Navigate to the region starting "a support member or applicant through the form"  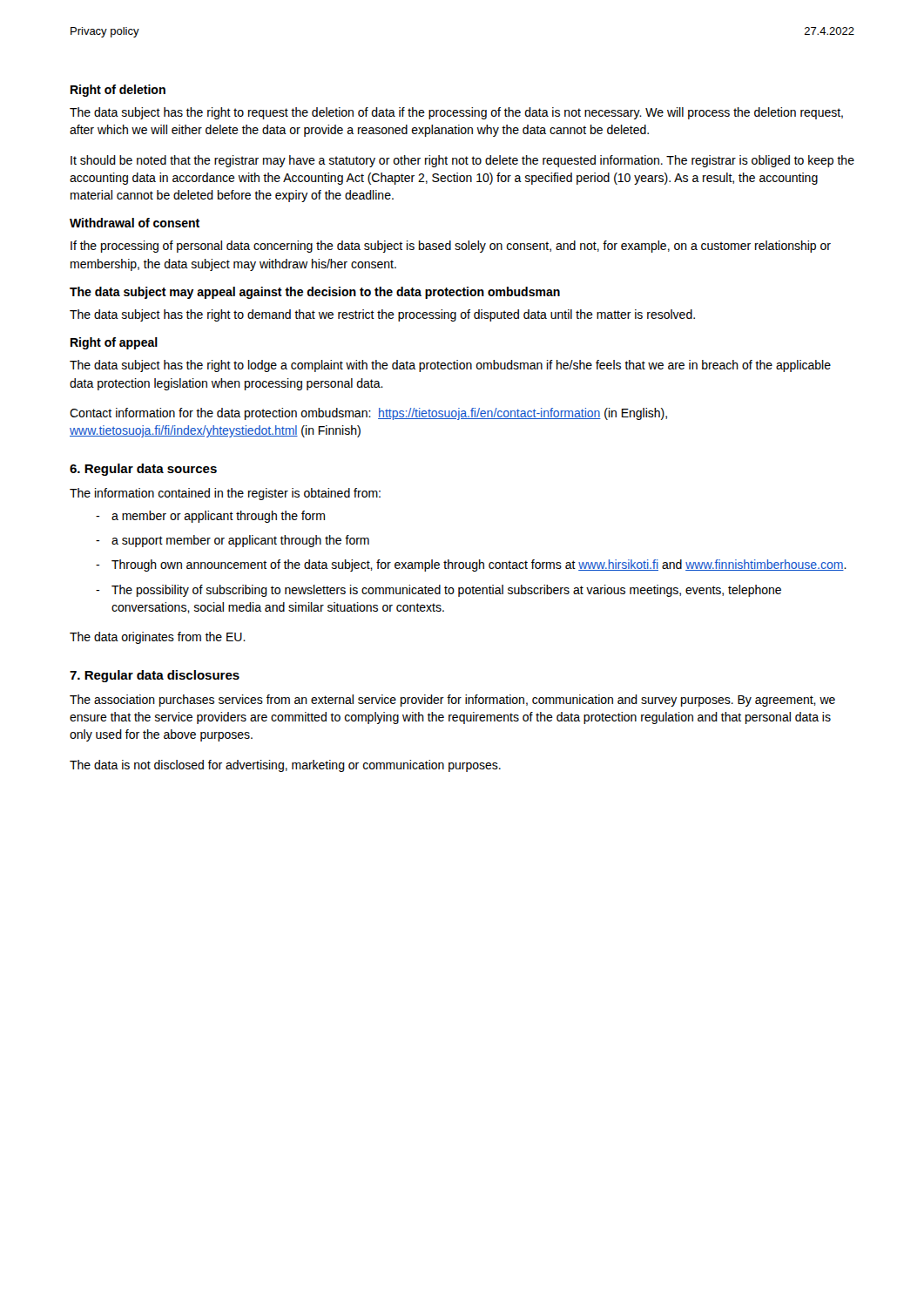(241, 540)
